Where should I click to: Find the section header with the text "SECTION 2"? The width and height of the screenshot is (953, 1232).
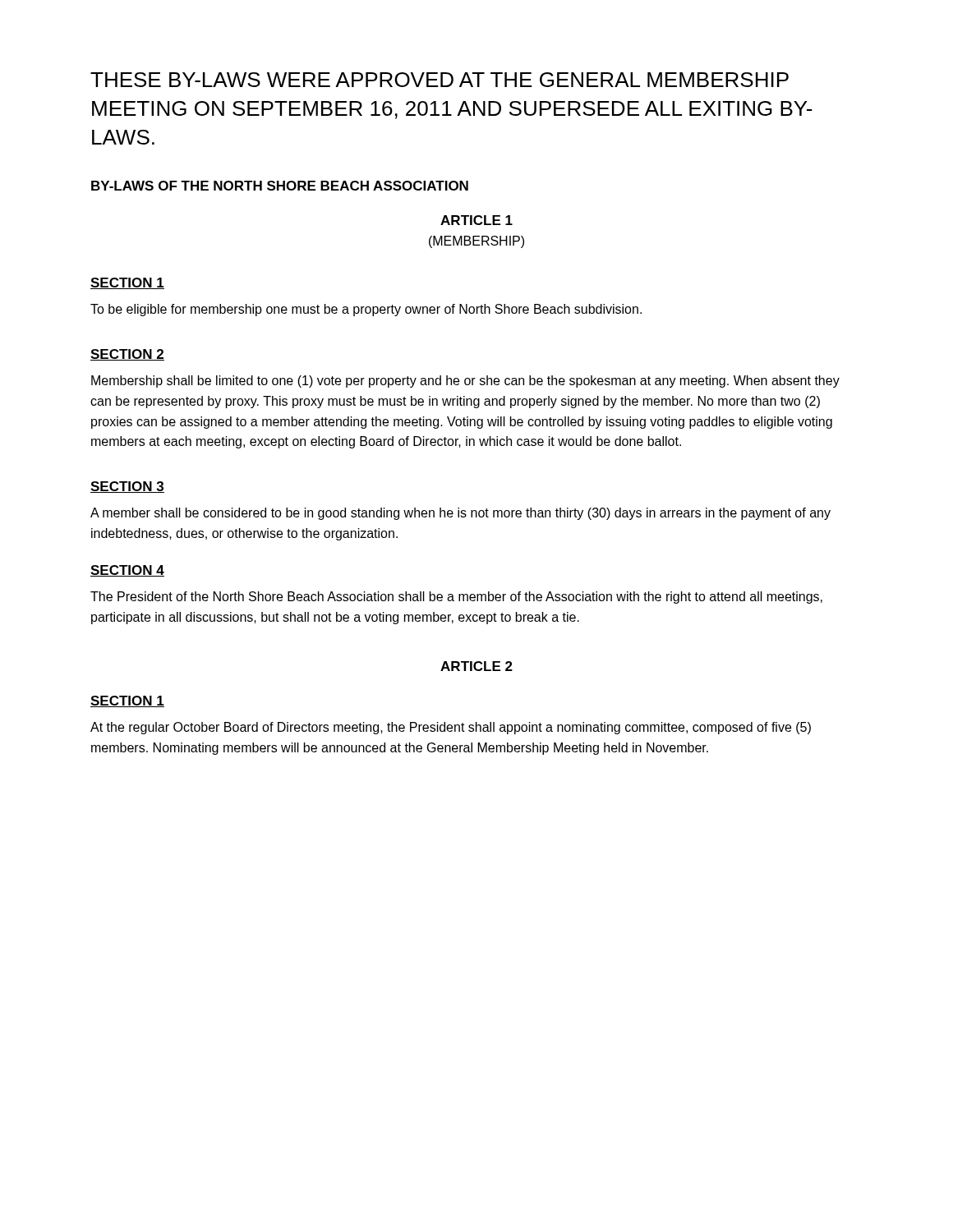(127, 355)
